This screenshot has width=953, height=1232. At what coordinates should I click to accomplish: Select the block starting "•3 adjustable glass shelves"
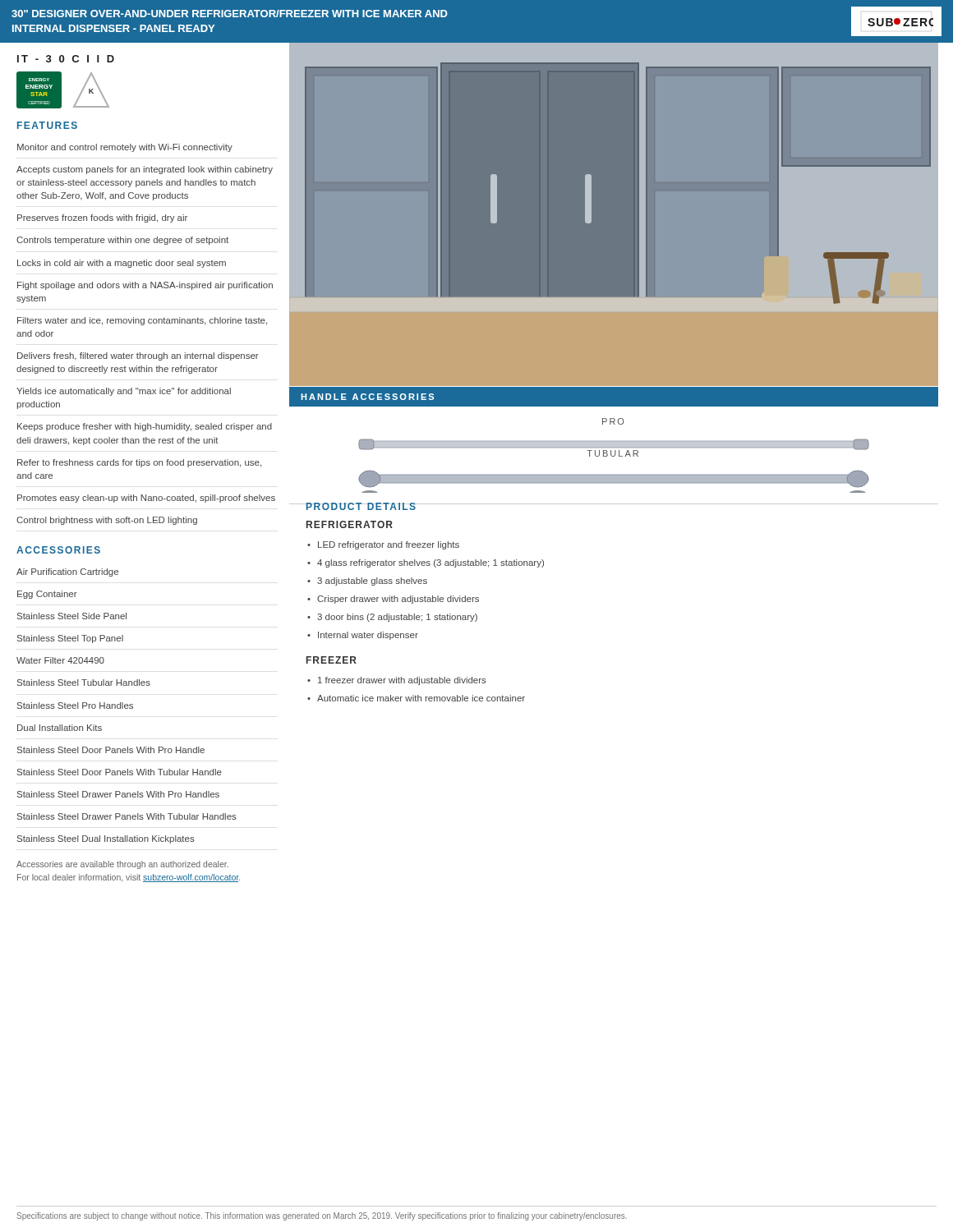coord(367,581)
